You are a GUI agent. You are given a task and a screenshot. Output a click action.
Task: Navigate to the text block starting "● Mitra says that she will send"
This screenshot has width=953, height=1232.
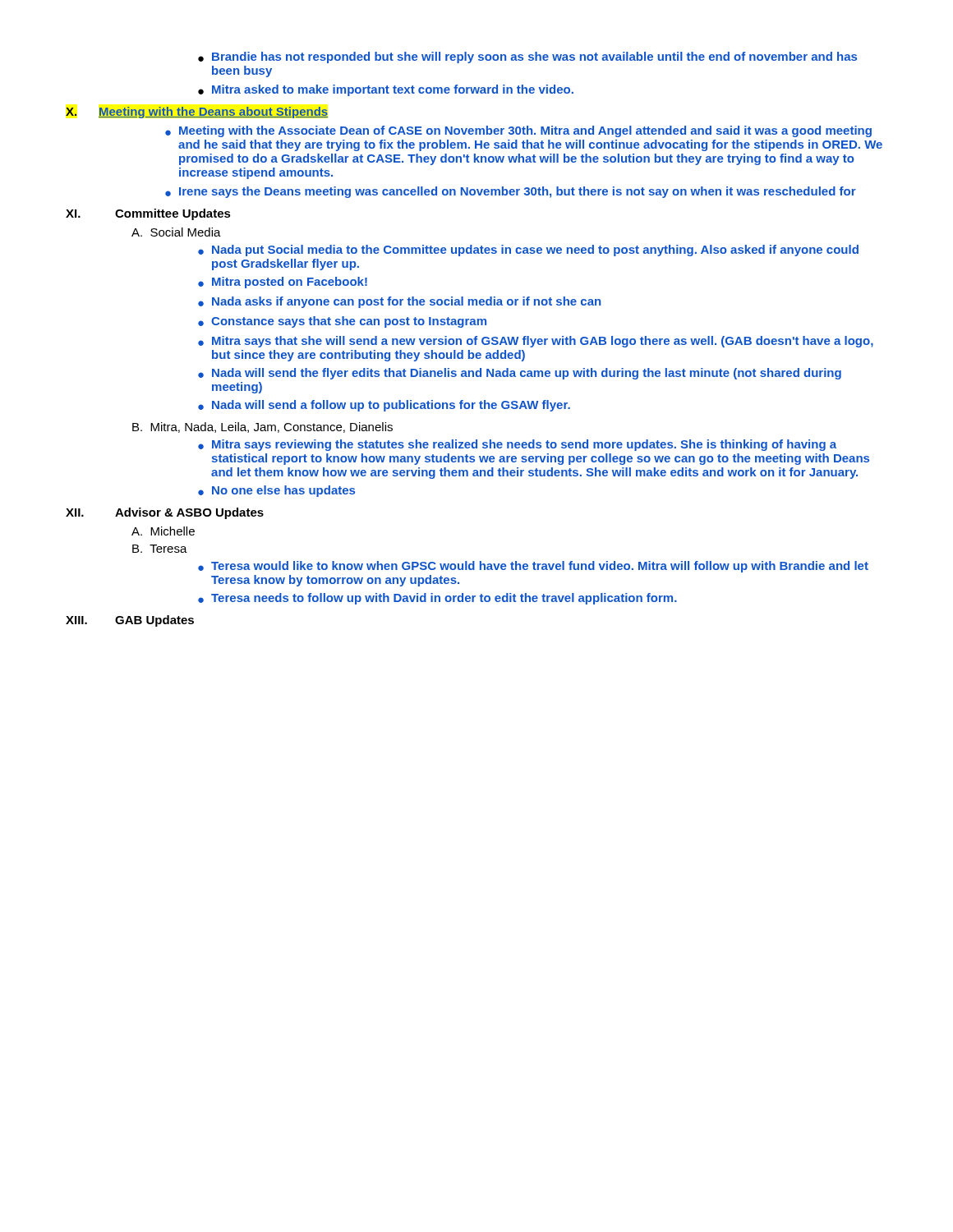[x=542, y=347]
